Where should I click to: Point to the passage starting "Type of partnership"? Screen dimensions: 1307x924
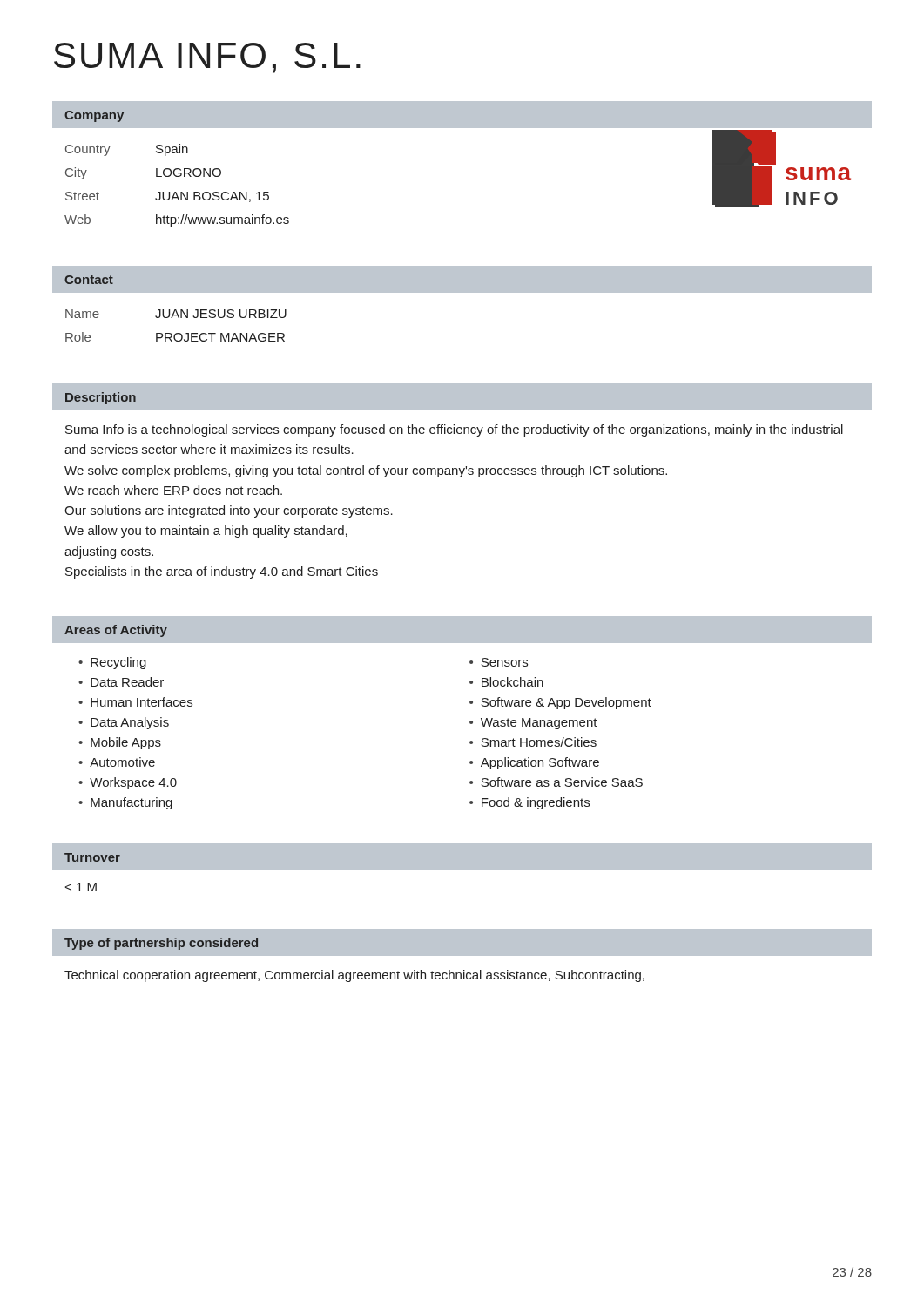(x=162, y=942)
